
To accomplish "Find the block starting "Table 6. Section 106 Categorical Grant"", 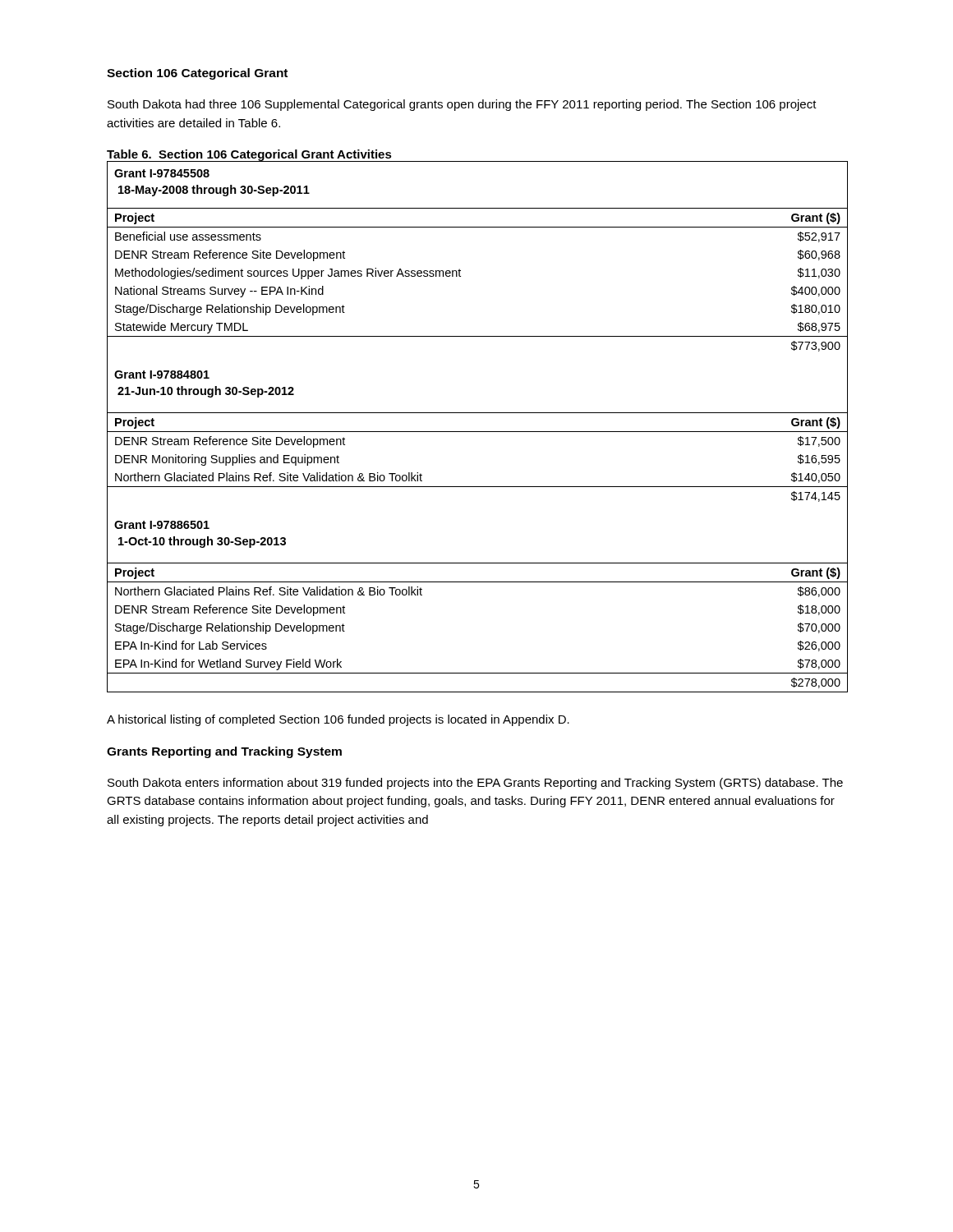I will click(x=249, y=154).
